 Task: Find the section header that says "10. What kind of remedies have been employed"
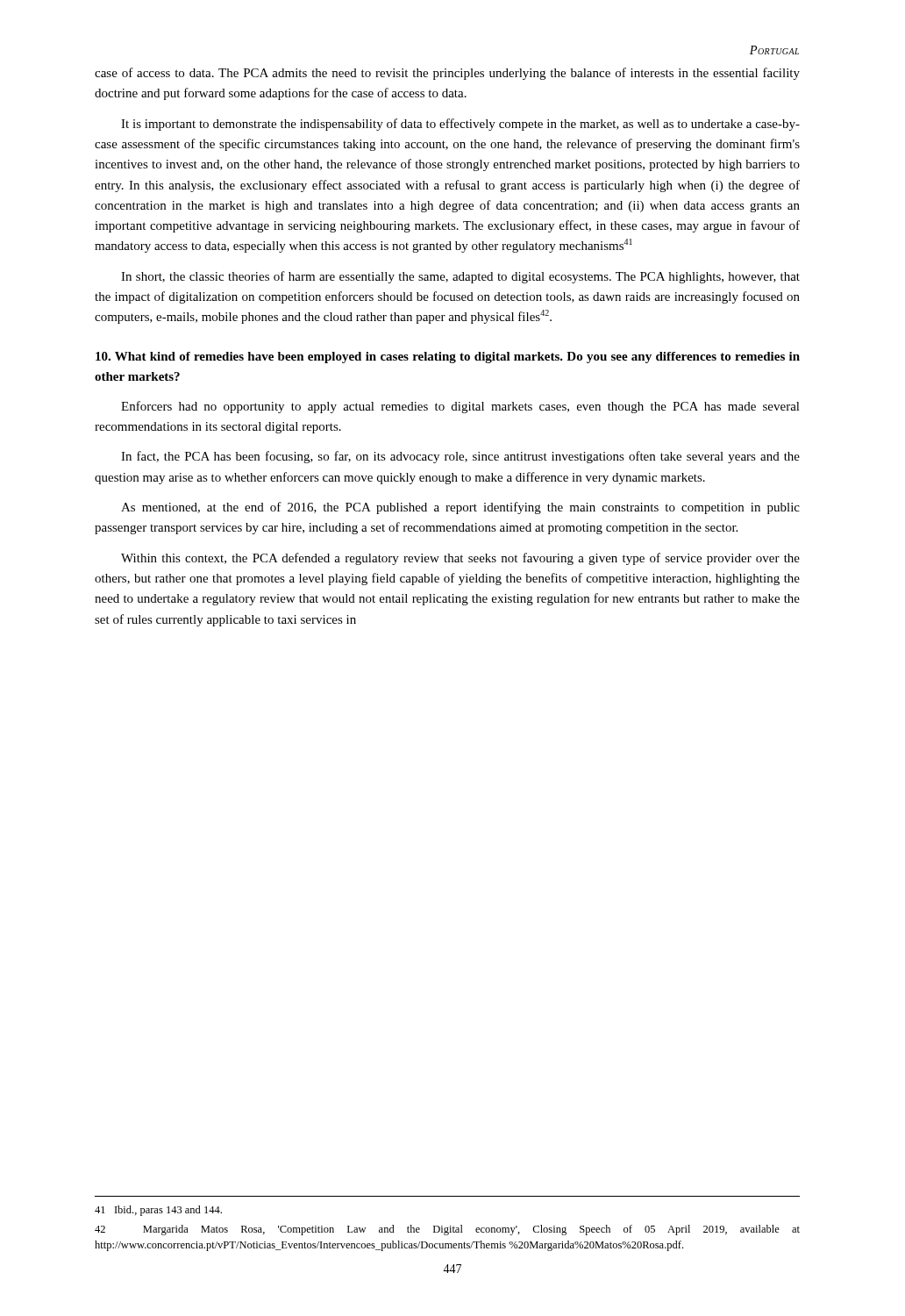[x=447, y=367]
